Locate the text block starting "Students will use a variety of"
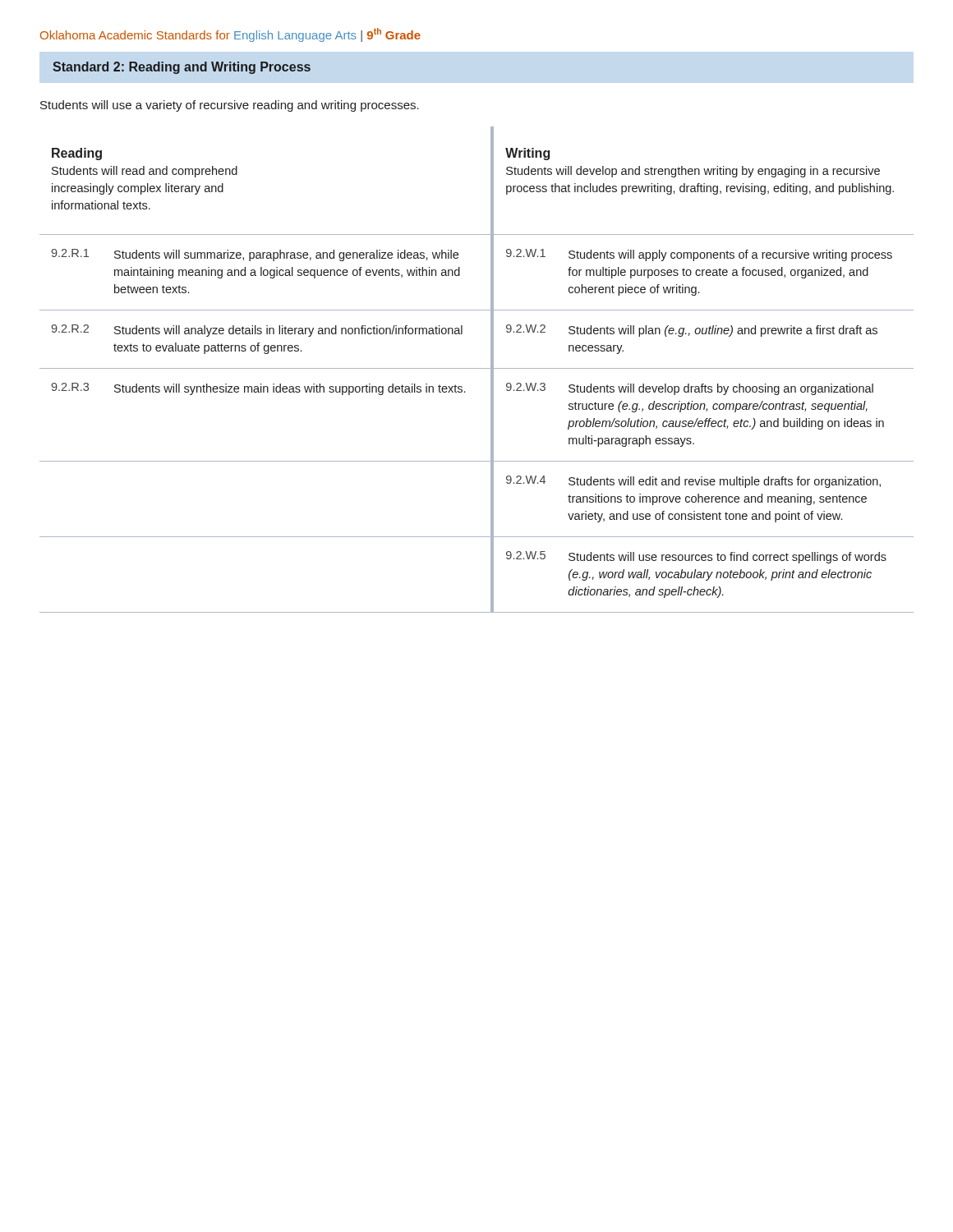Viewport: 953px width, 1232px height. pyautogui.click(x=230, y=105)
